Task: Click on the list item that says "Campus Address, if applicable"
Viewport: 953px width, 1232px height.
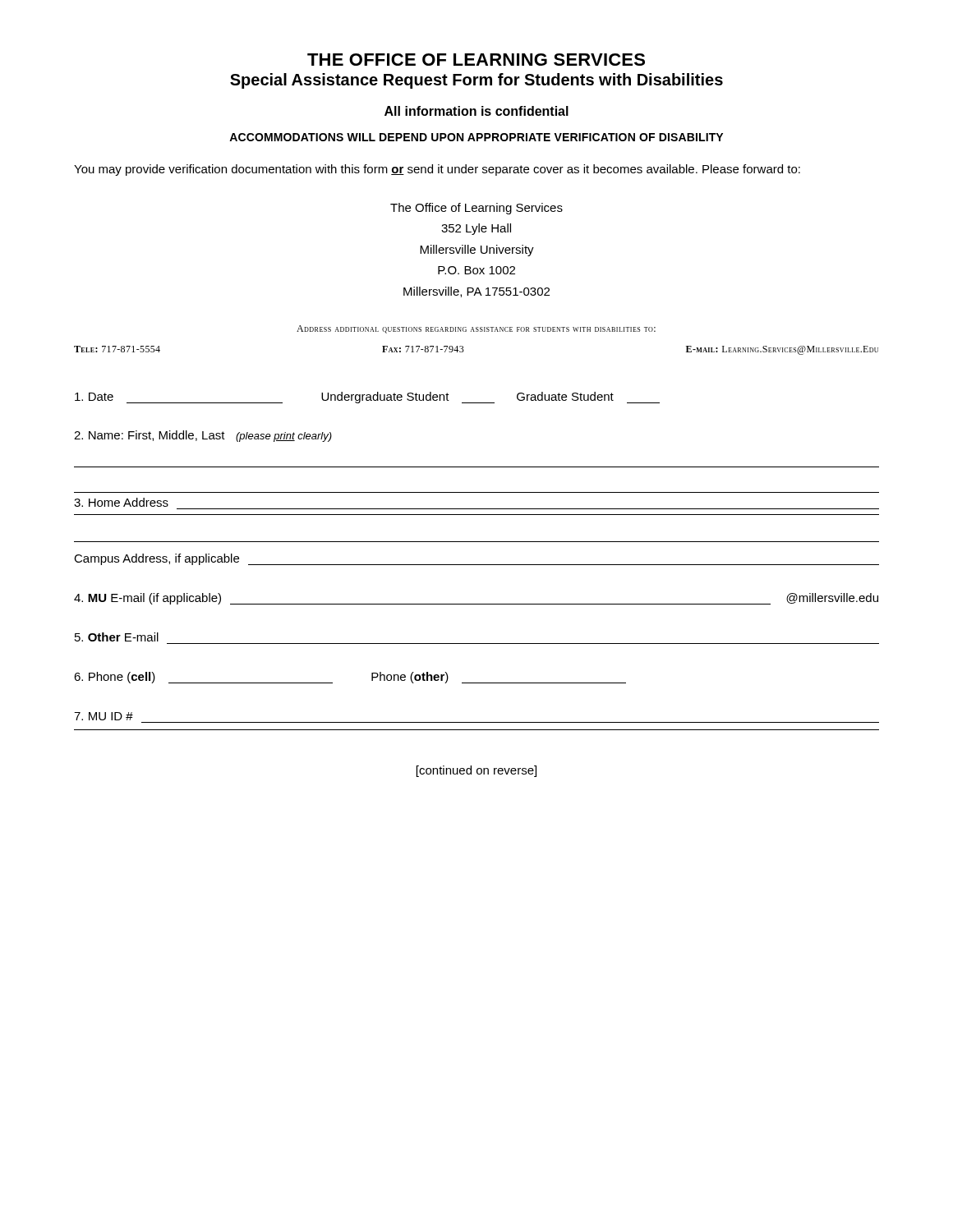Action: coord(476,558)
